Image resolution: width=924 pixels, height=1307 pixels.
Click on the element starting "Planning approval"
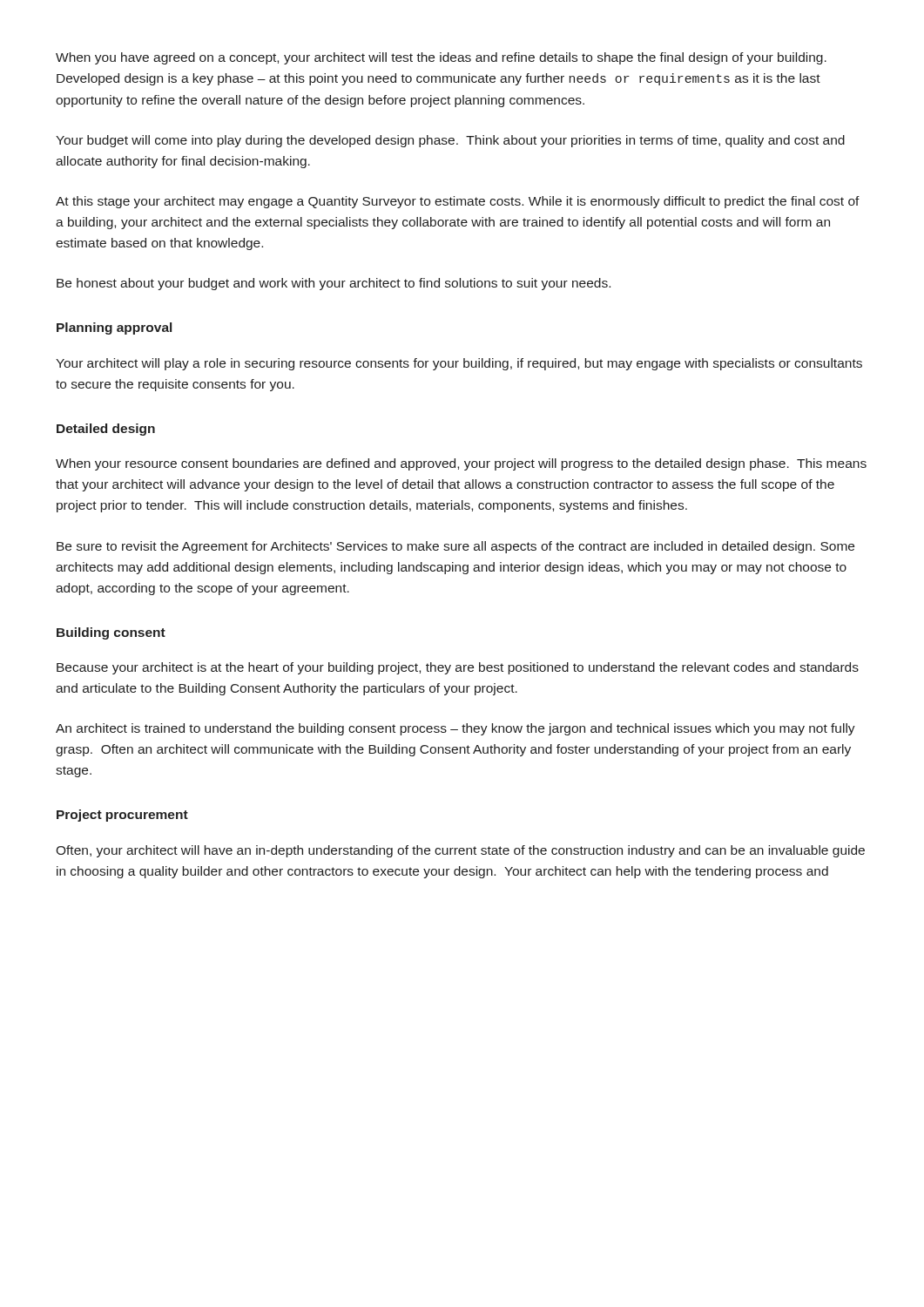click(114, 327)
